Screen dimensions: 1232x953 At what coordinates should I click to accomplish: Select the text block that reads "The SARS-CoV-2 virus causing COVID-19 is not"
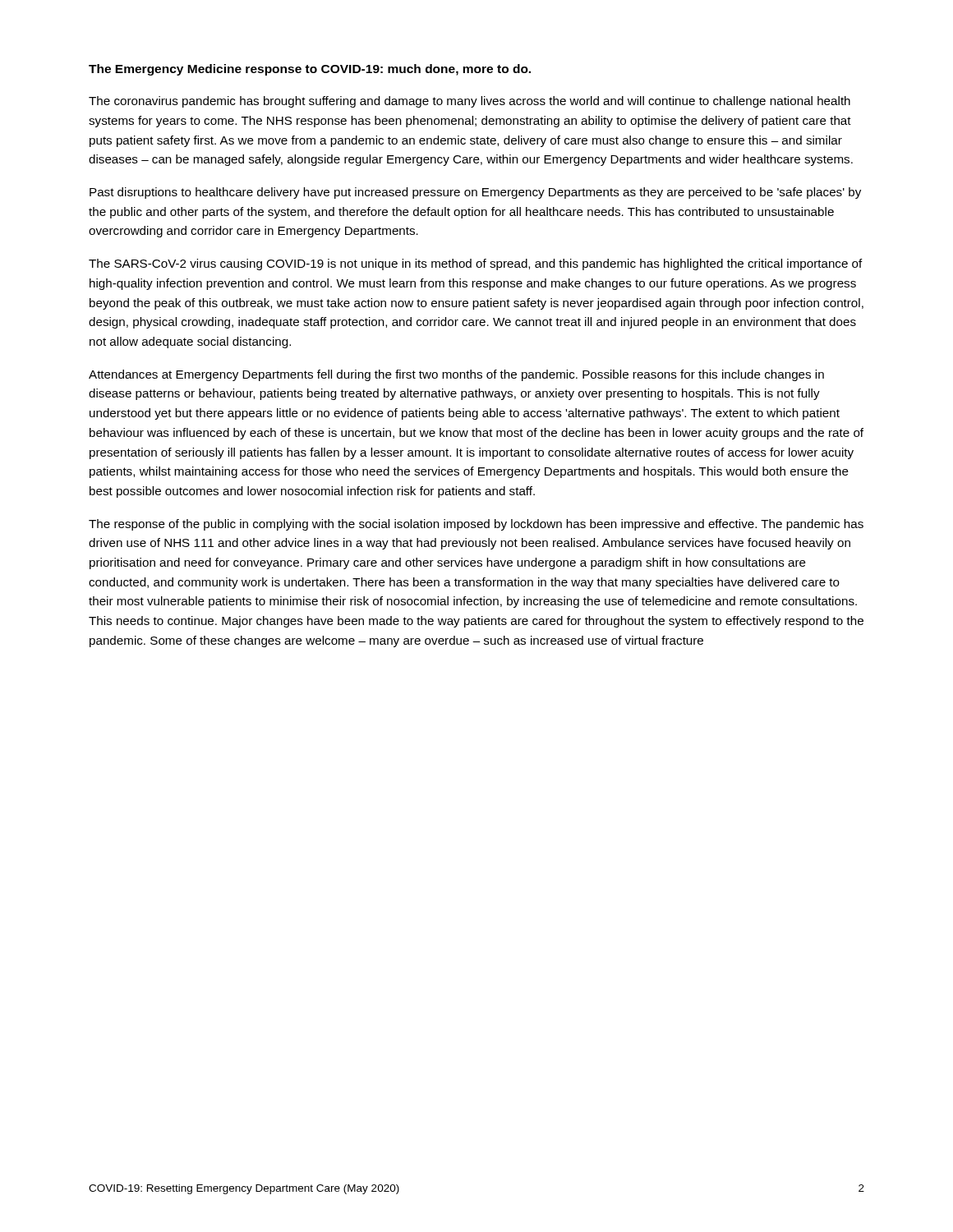click(476, 302)
